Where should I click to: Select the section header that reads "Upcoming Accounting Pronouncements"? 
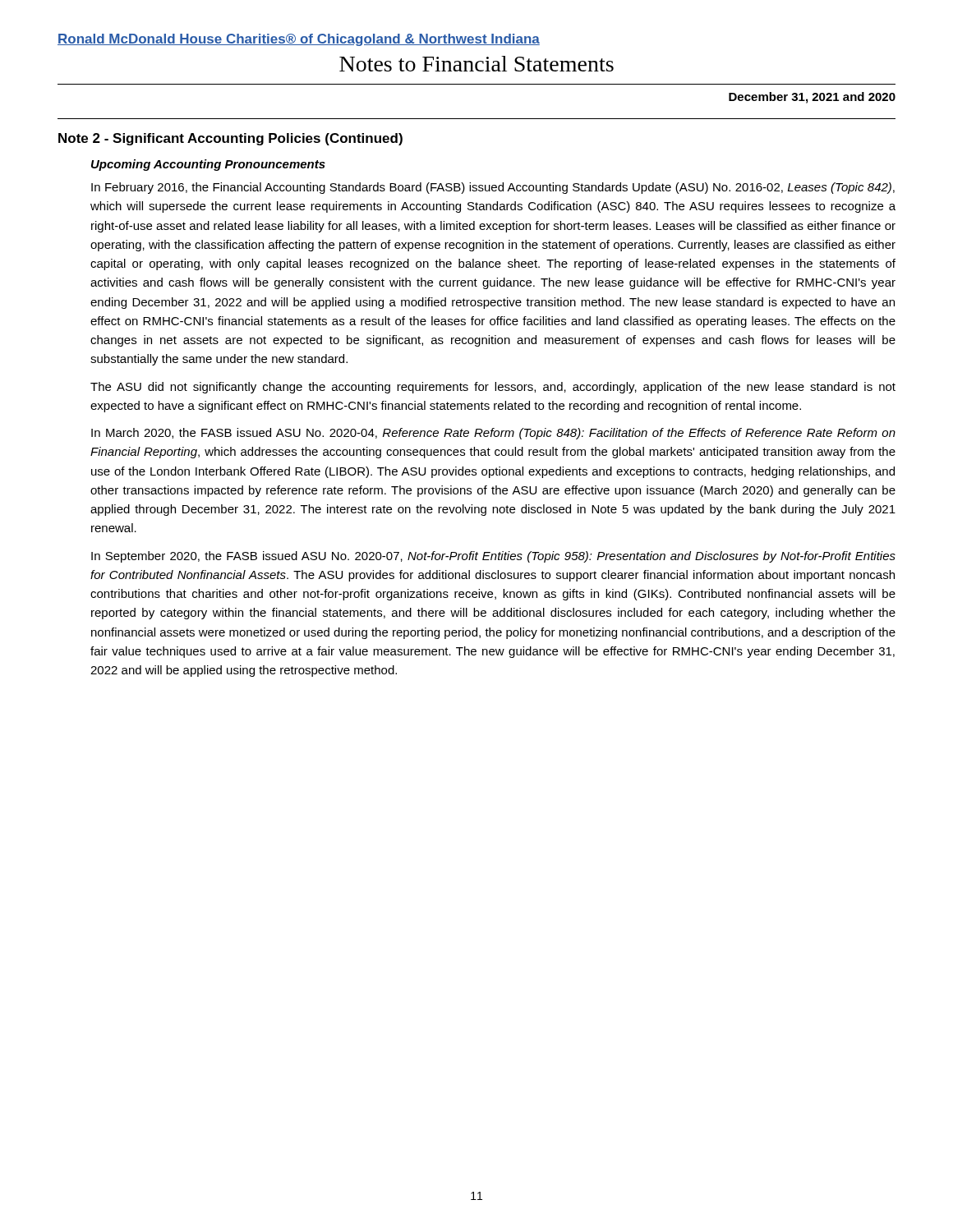coord(208,164)
